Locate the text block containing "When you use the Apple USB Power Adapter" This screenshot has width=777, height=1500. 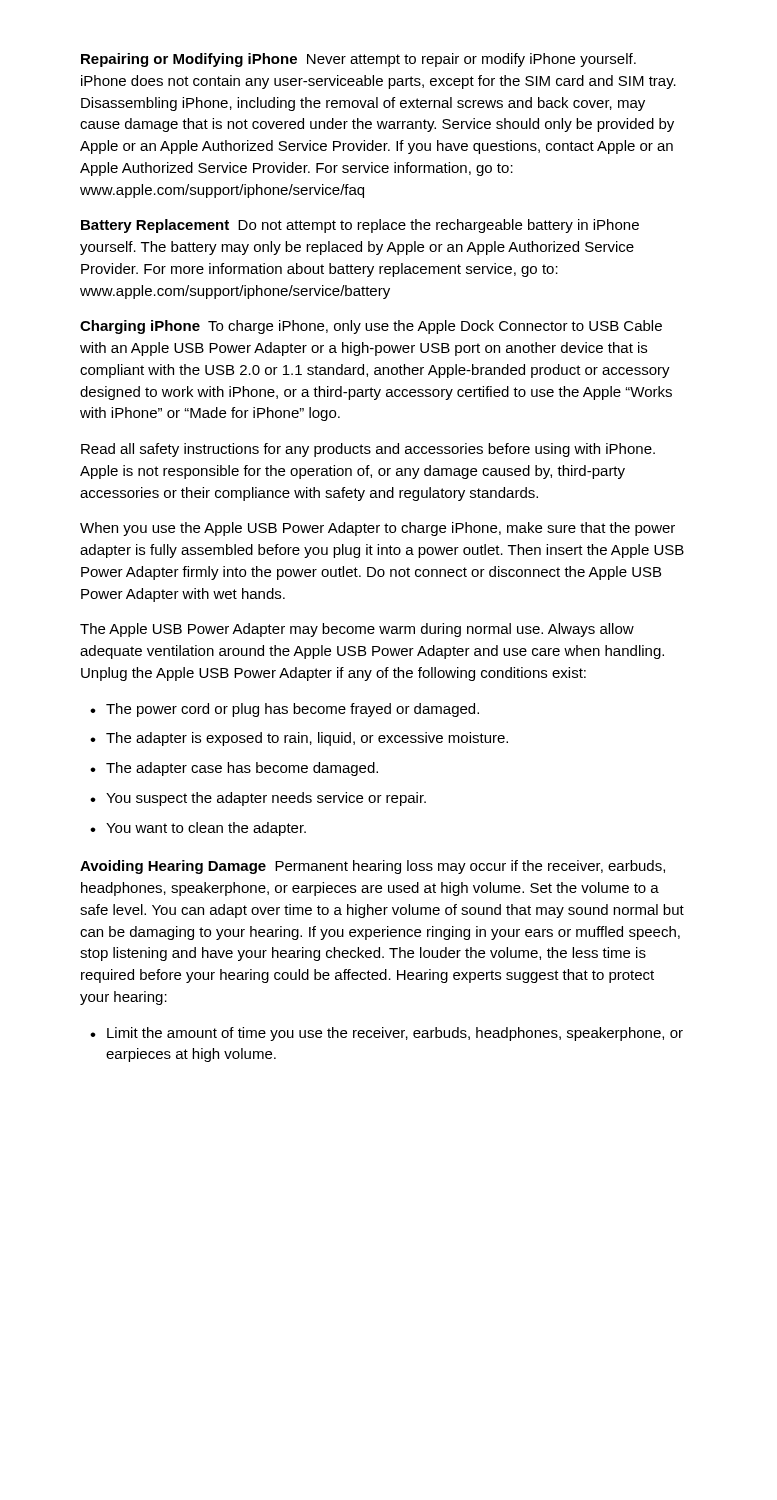(x=382, y=560)
